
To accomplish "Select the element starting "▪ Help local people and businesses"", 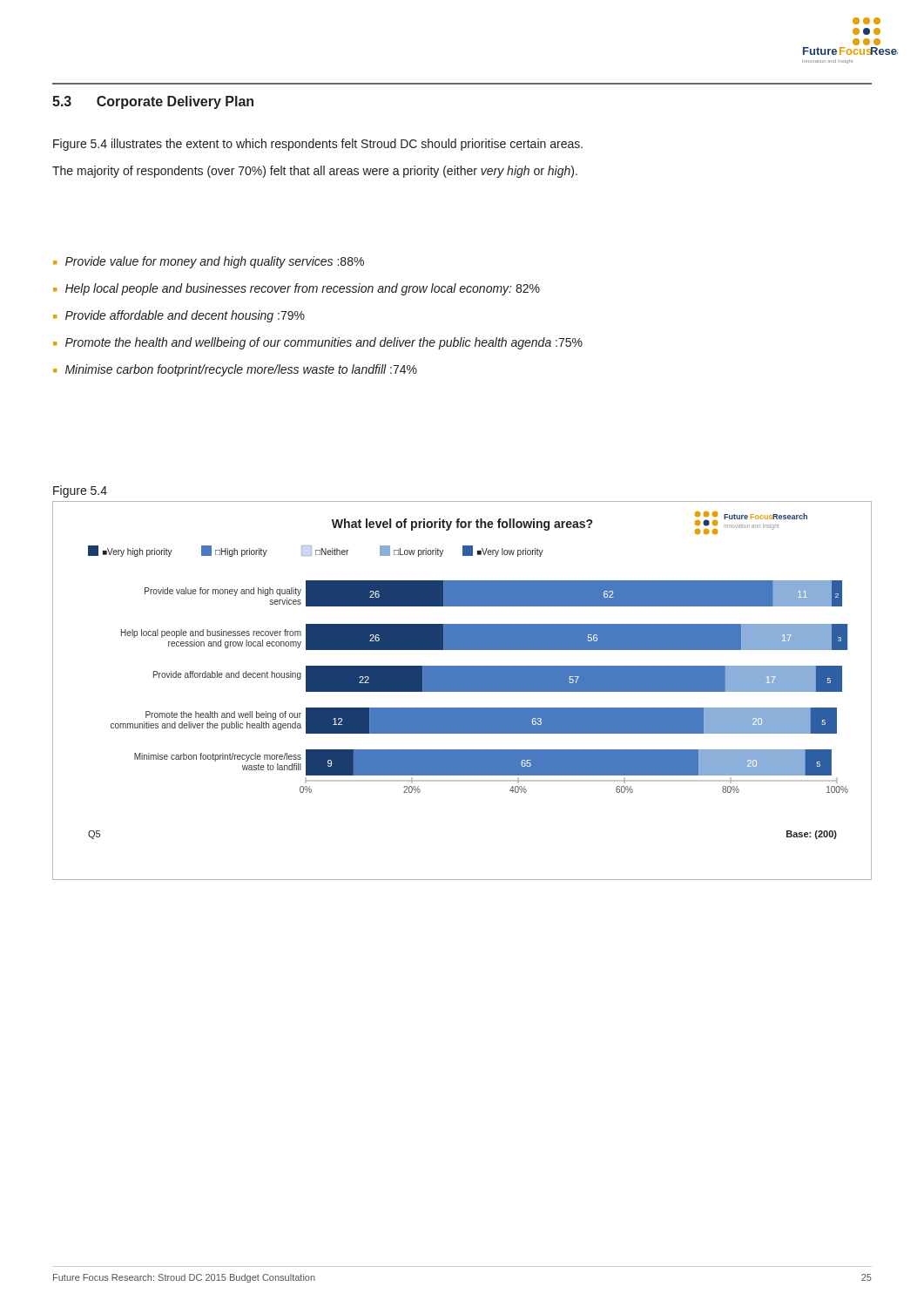I will pyautogui.click(x=296, y=291).
